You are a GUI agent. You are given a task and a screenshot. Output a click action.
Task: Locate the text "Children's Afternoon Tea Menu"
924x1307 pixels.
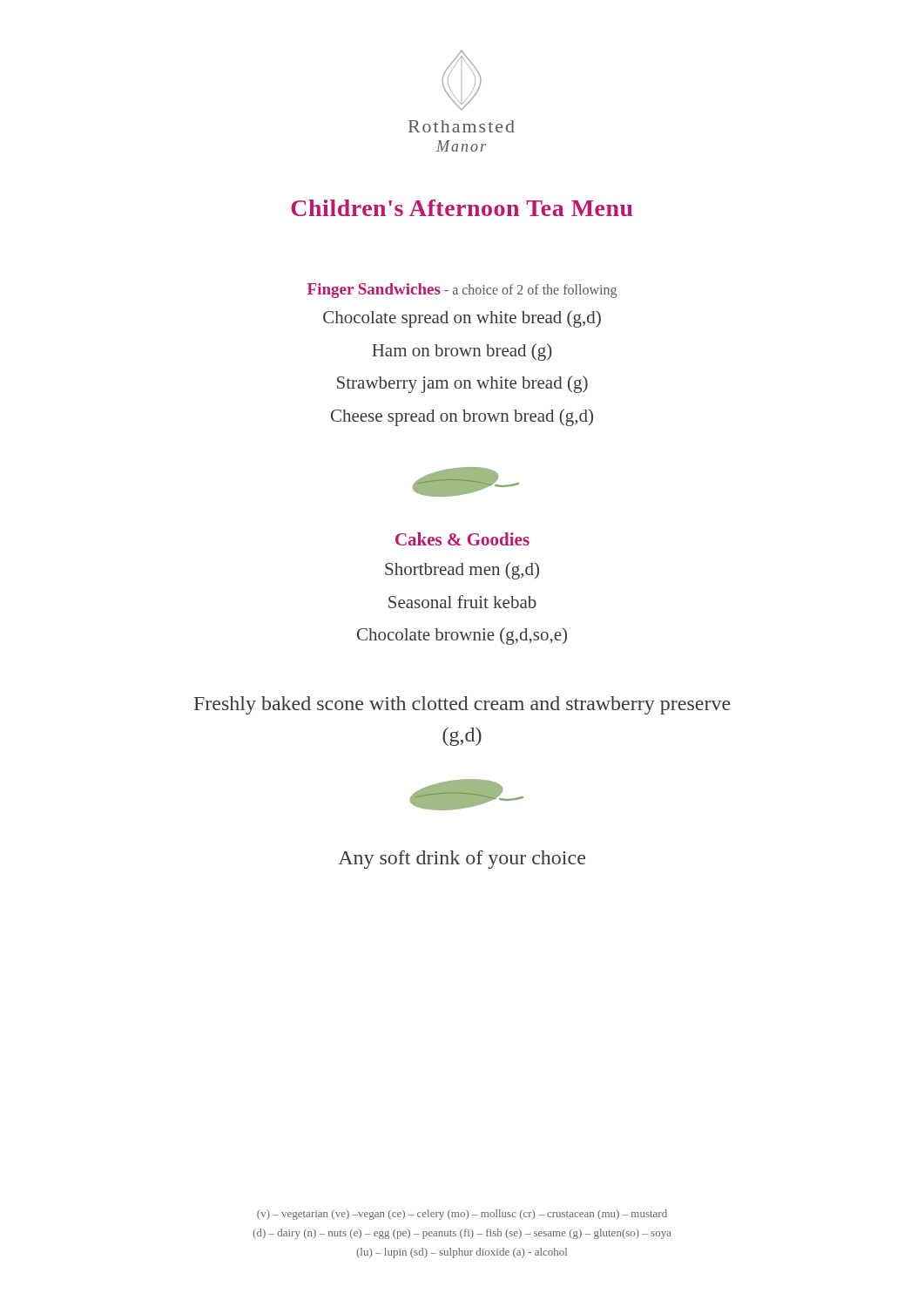coord(462,208)
